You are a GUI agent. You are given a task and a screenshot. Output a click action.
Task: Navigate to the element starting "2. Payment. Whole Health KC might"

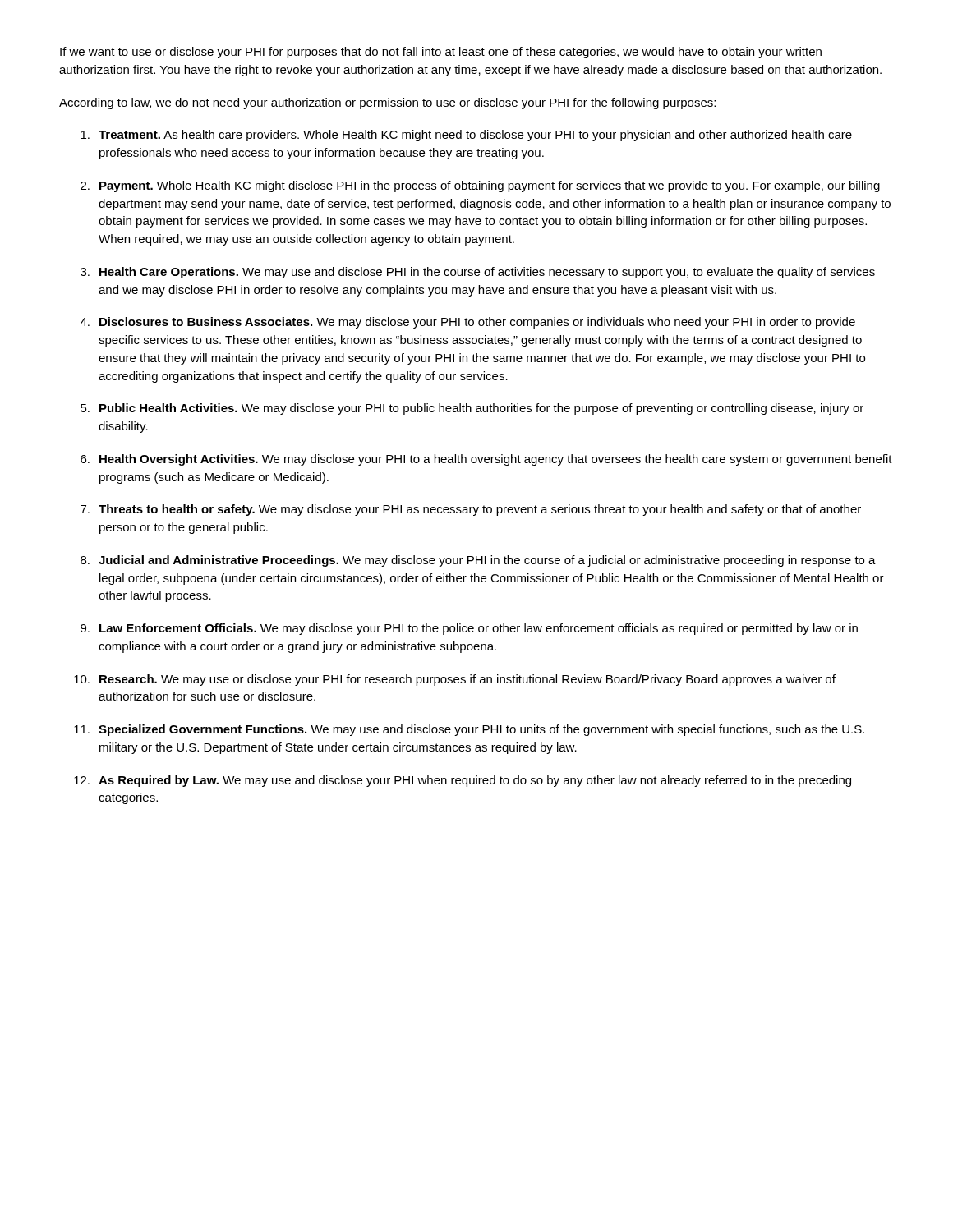point(476,212)
